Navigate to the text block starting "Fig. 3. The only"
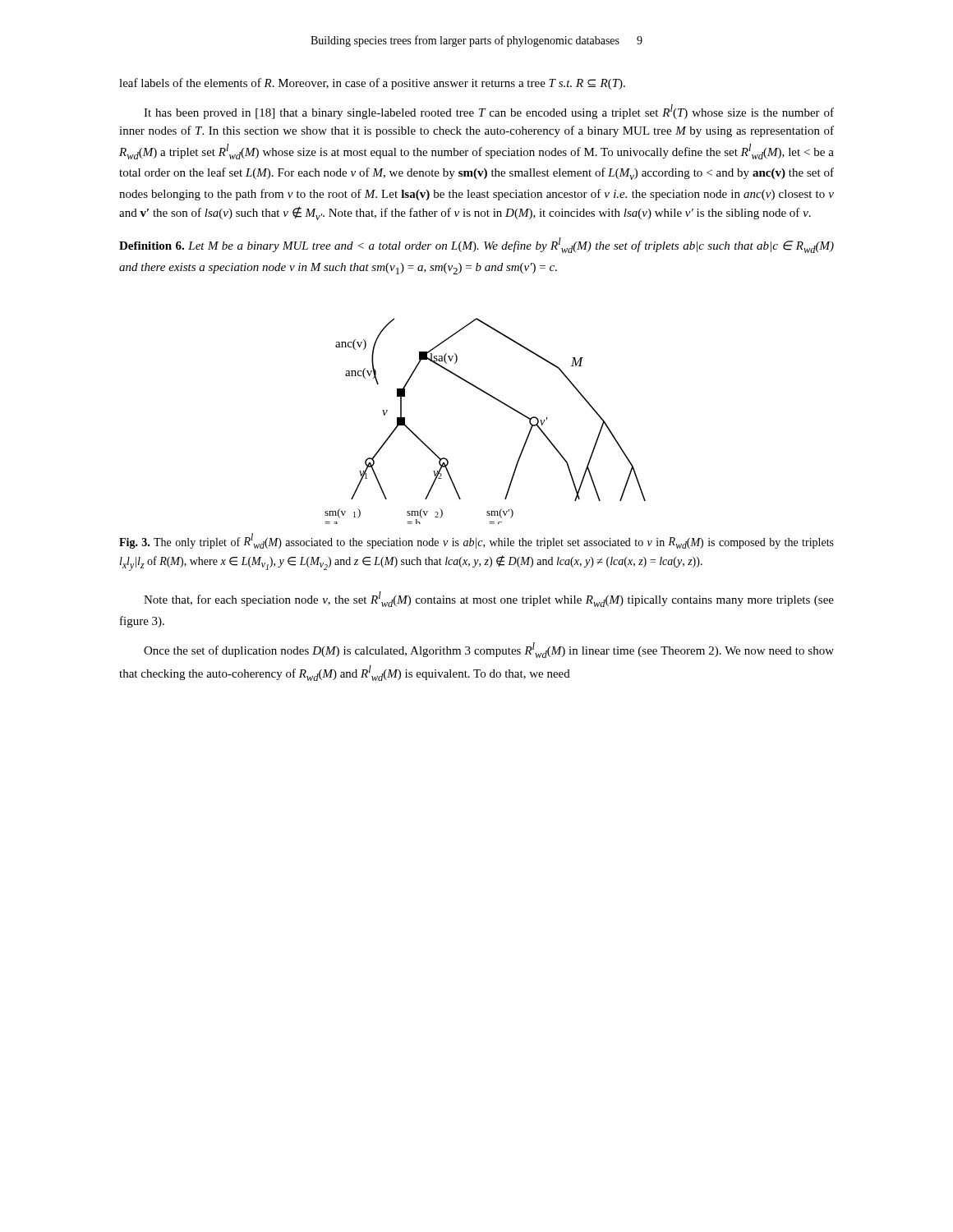Viewport: 953px width, 1232px height. (476, 552)
